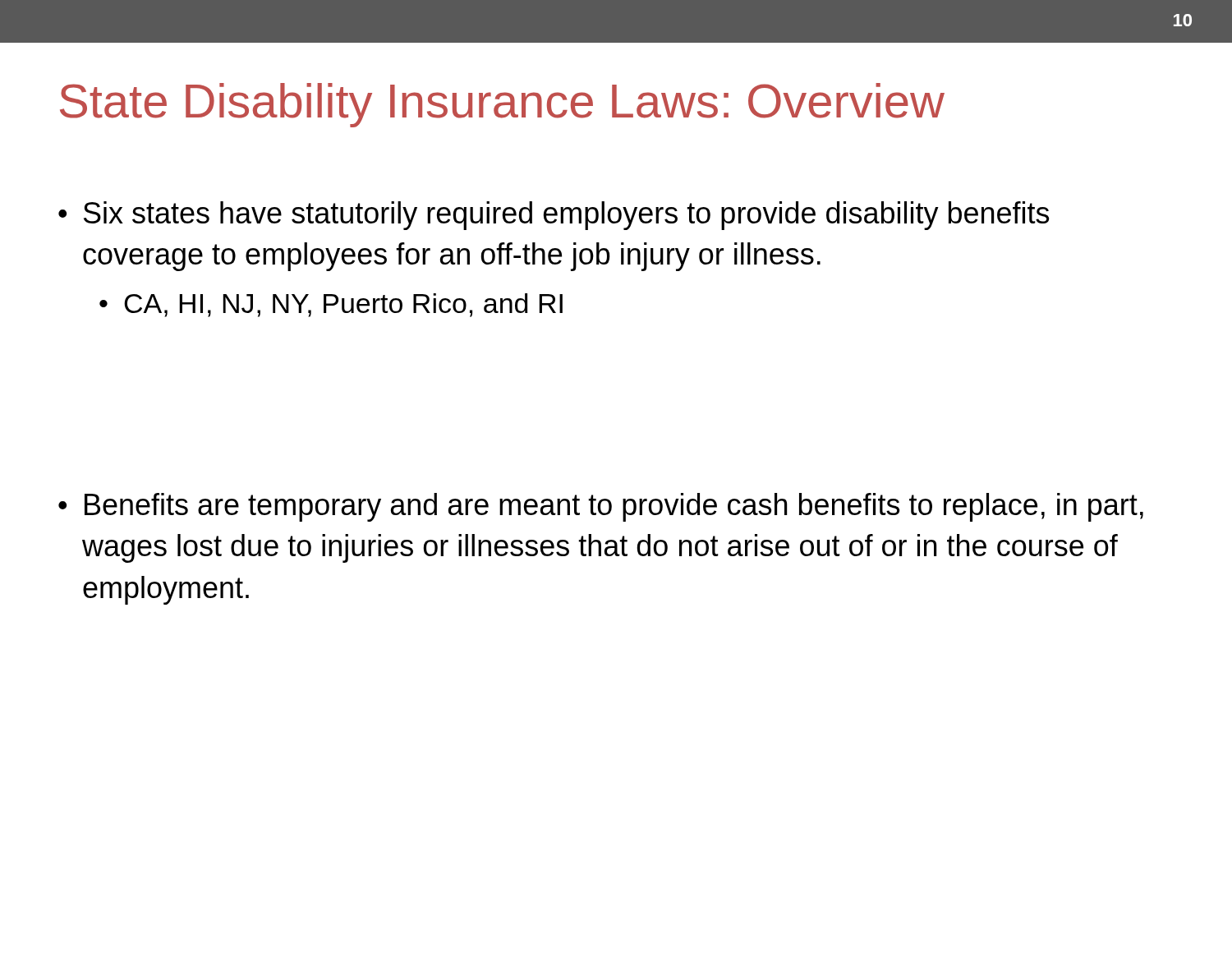Where is the passage that starts "Benefits are temporary and are meant"?

[614, 546]
